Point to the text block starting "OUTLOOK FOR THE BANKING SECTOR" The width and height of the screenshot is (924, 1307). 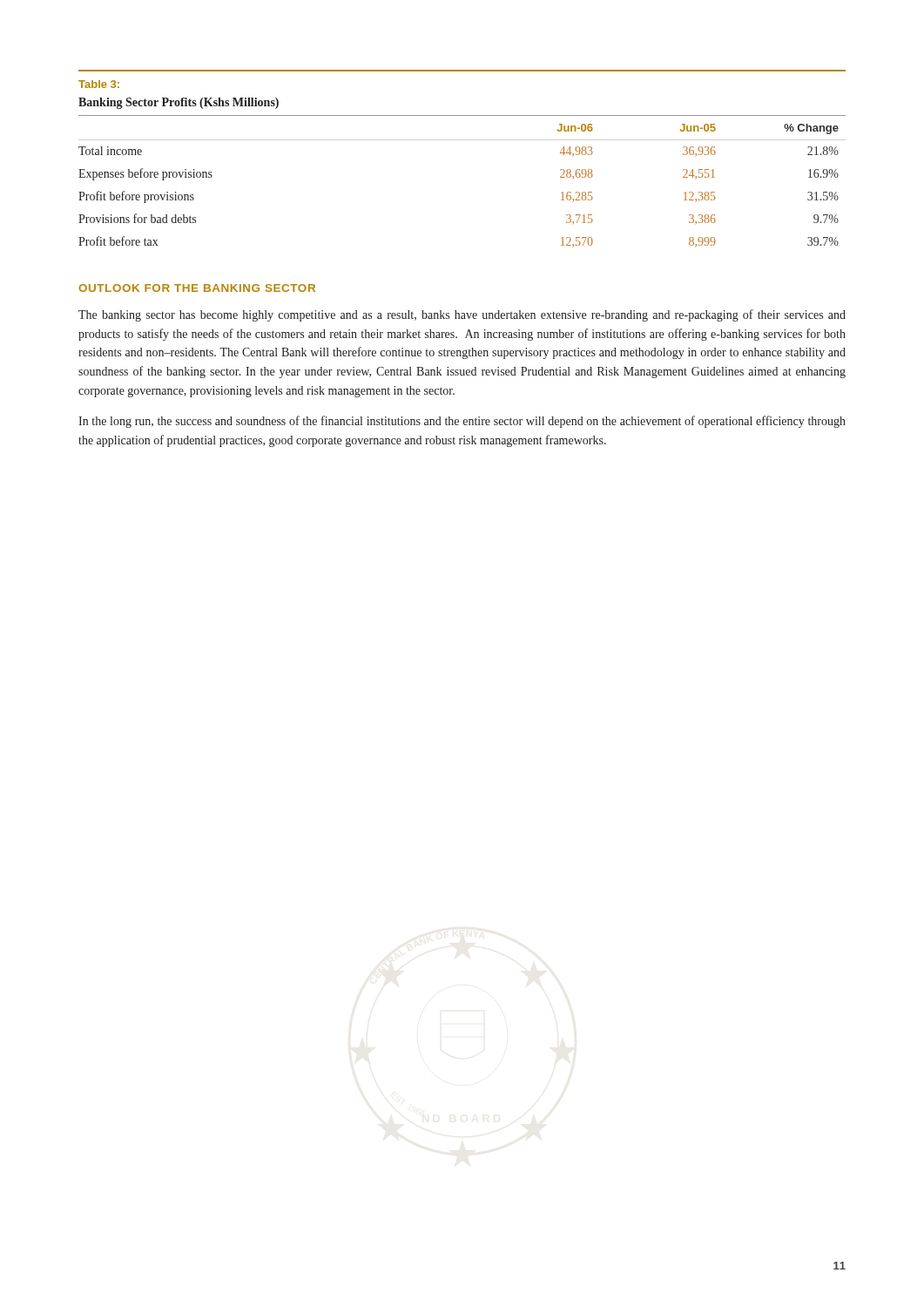197,288
